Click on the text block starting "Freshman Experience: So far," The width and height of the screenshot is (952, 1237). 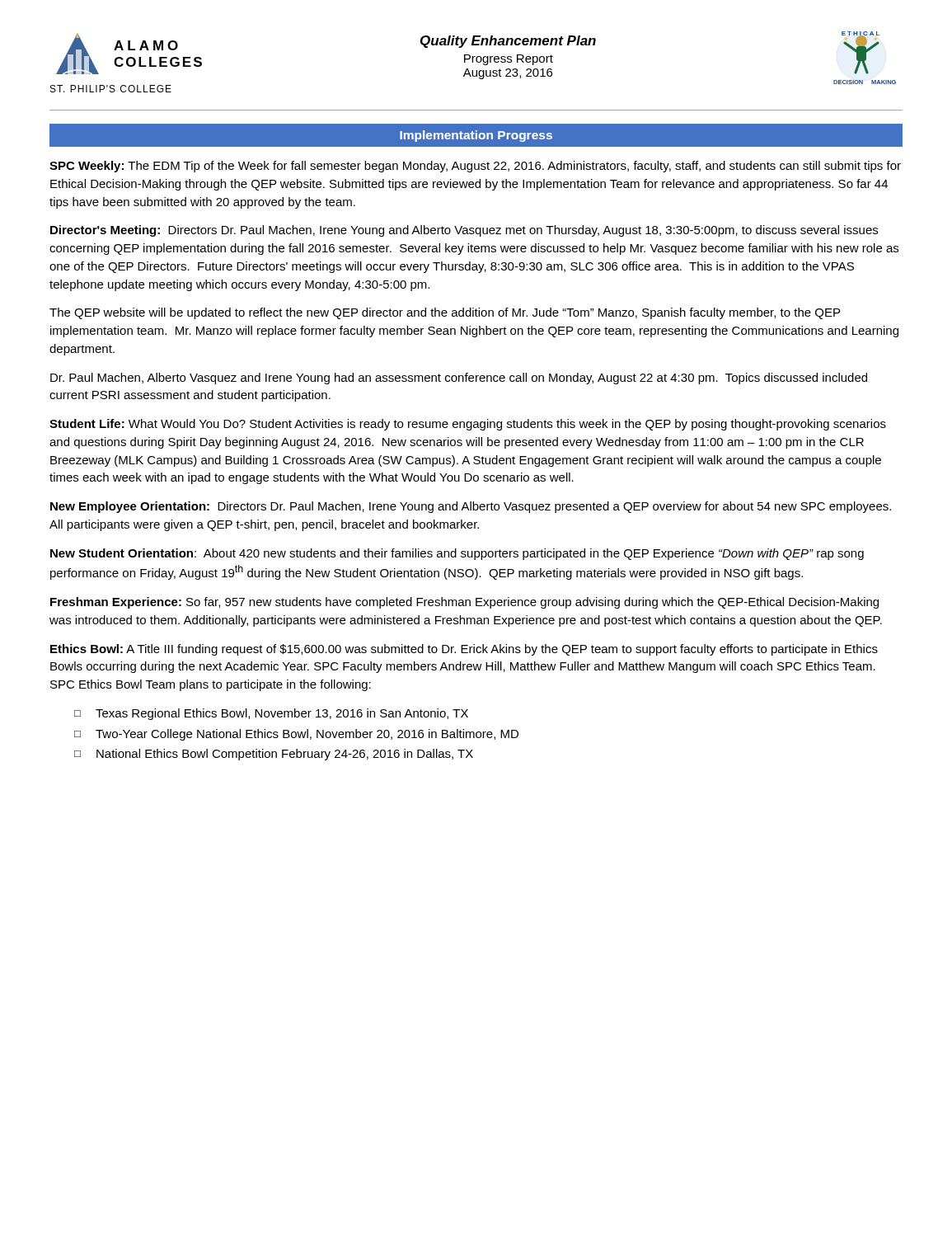466,611
